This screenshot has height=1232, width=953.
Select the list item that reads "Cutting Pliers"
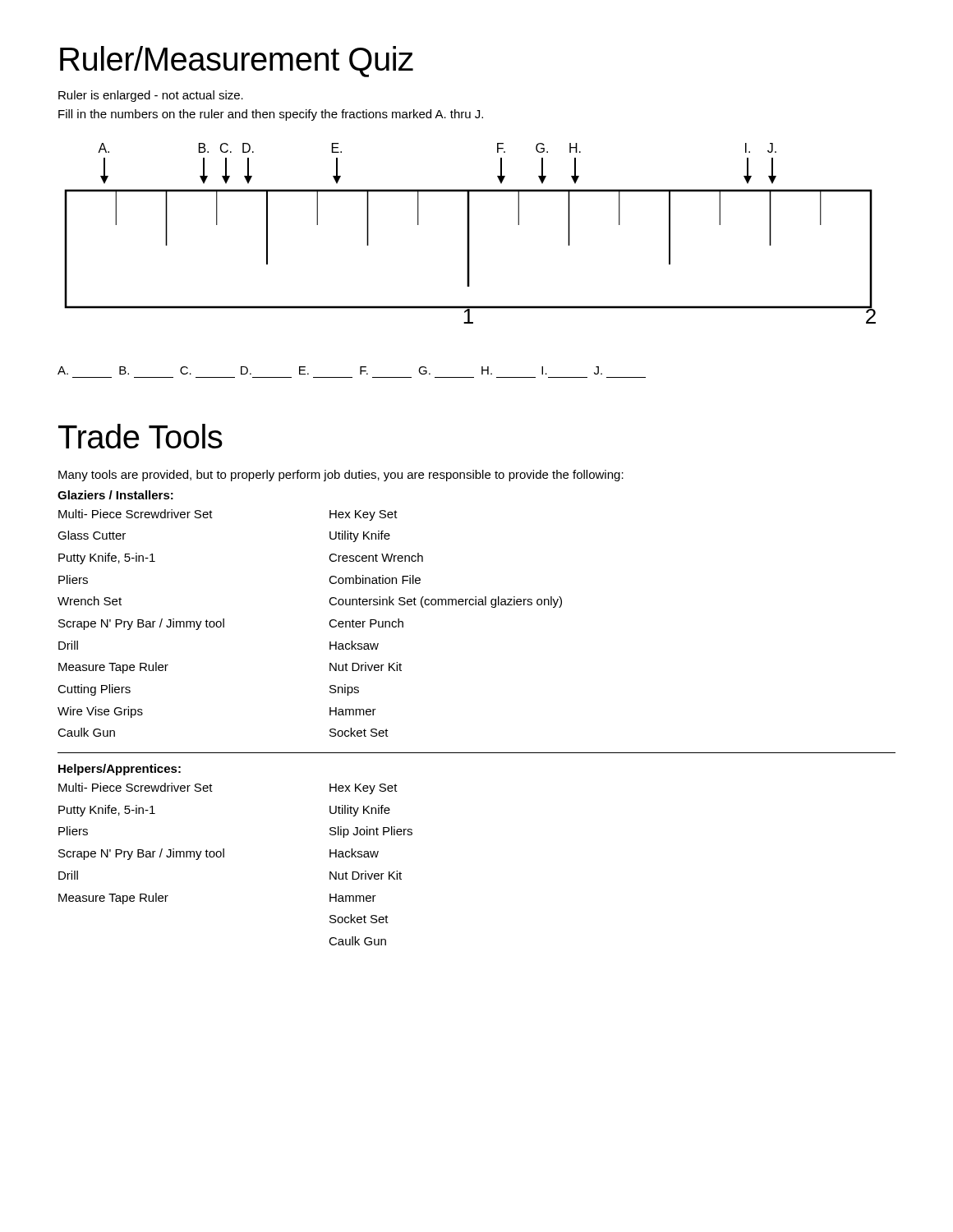pos(94,689)
